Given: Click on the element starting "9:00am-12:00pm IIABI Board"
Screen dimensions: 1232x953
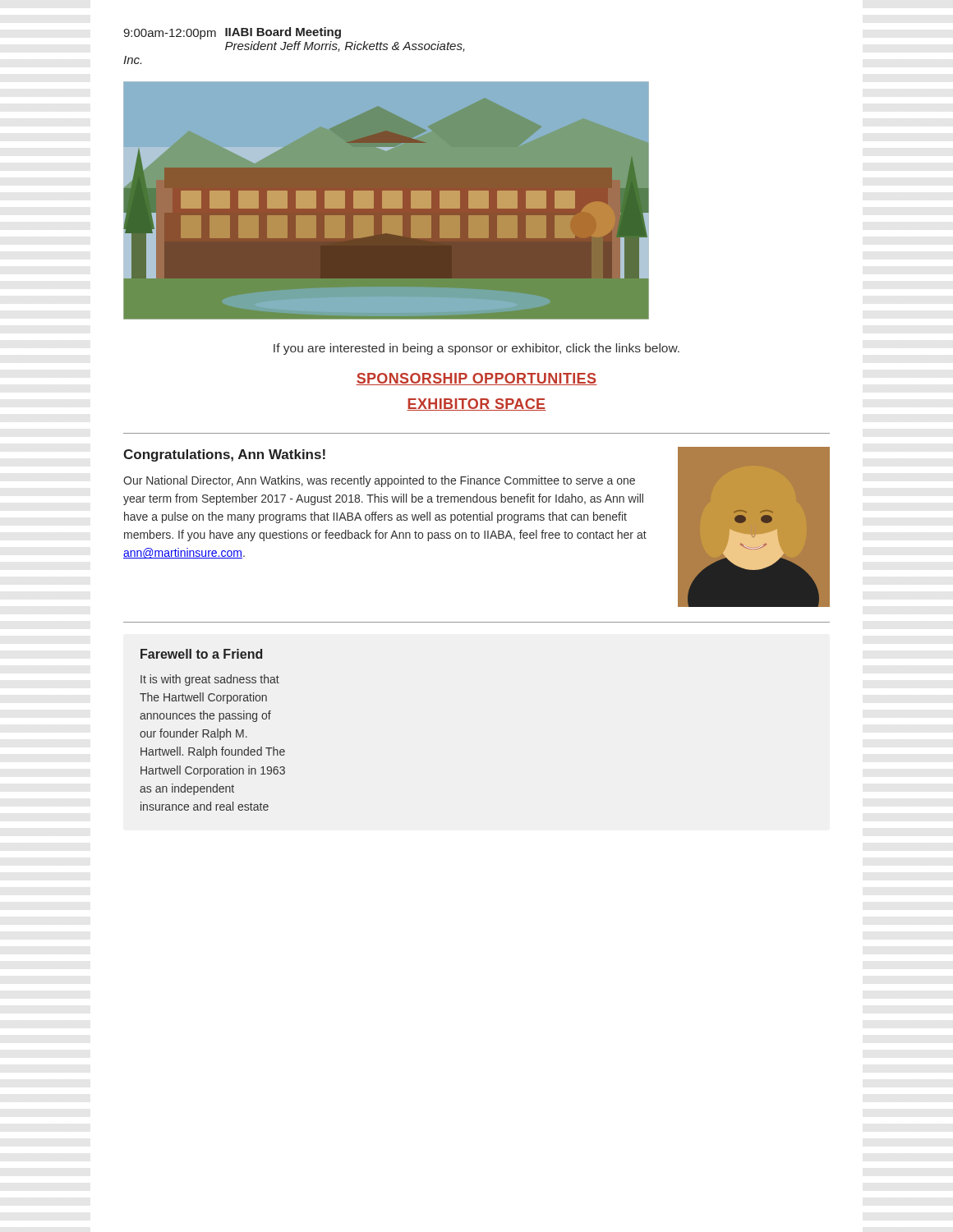Looking at the screenshot, I should pos(232,33).
